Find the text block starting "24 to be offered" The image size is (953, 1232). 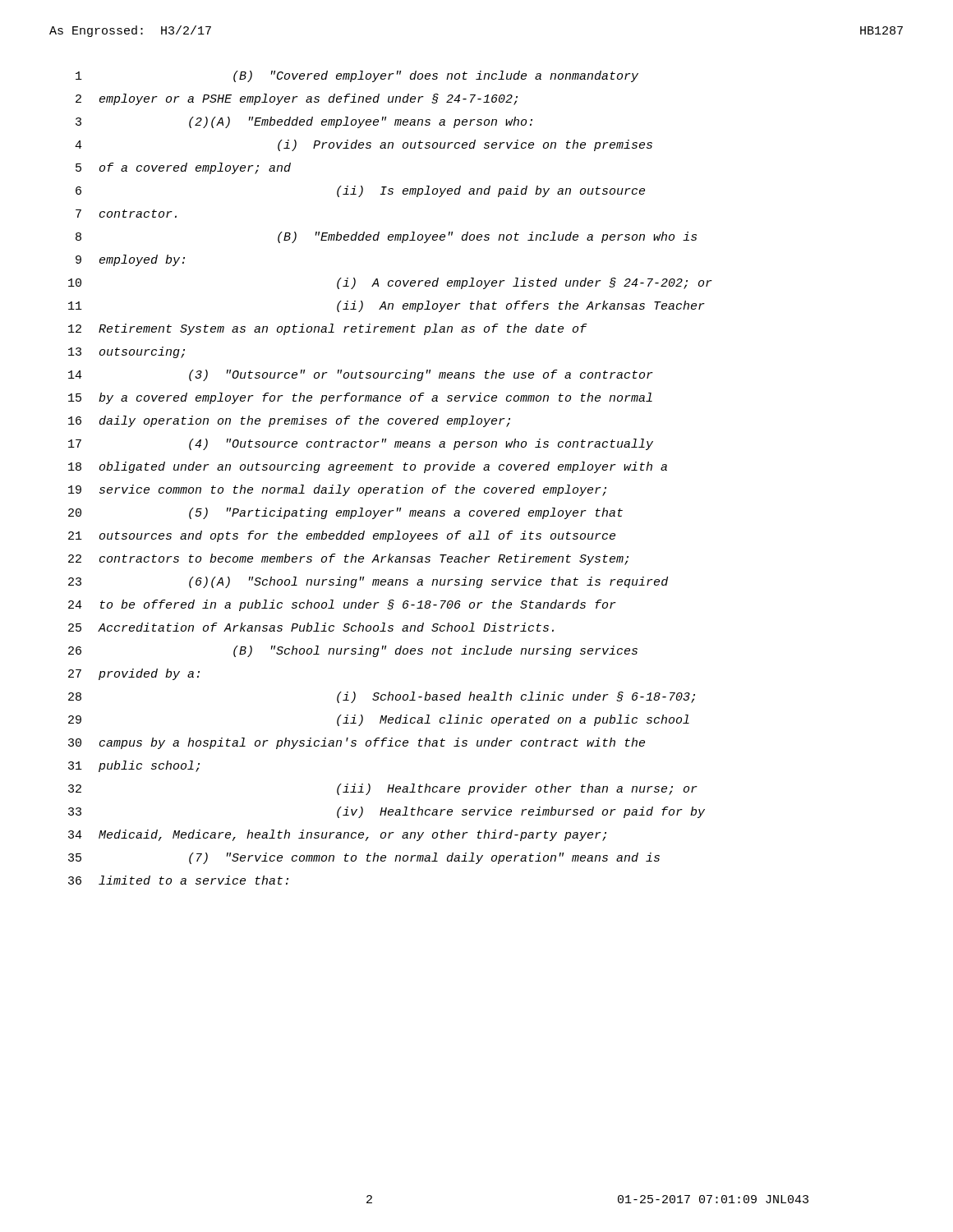(476, 606)
